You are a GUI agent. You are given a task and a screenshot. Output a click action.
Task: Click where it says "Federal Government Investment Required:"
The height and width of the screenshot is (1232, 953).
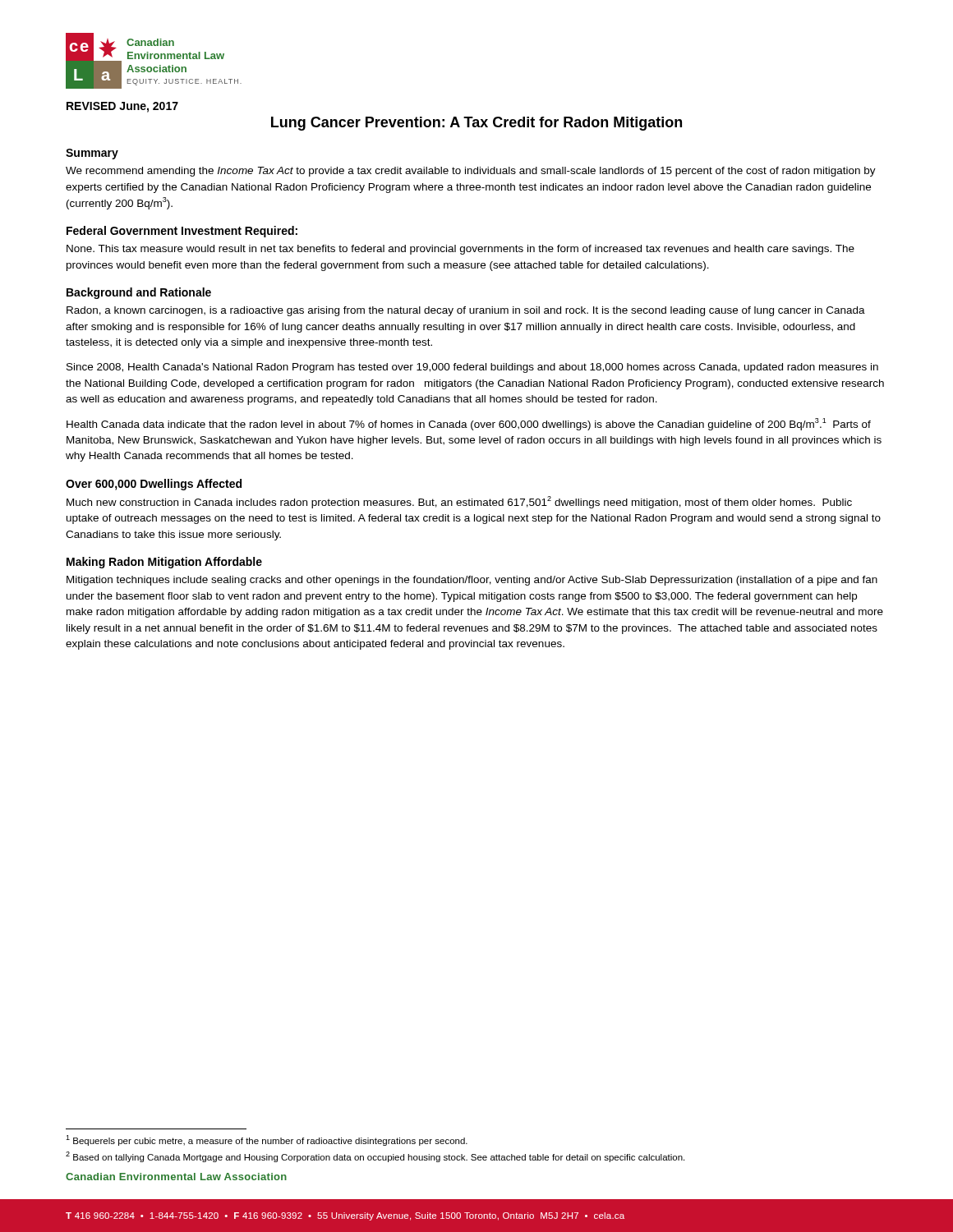coord(182,231)
